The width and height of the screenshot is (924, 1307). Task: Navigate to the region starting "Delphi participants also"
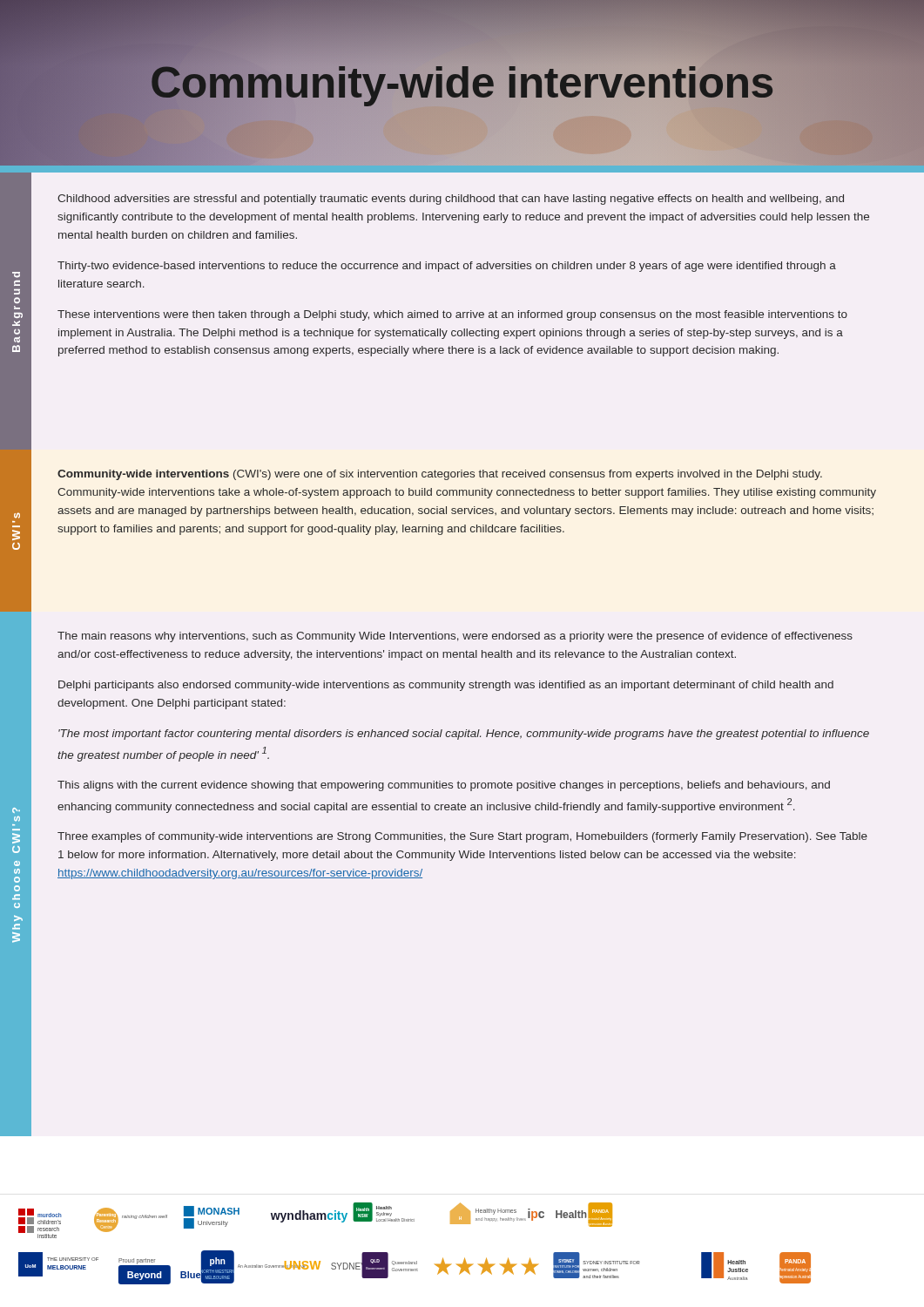[446, 693]
